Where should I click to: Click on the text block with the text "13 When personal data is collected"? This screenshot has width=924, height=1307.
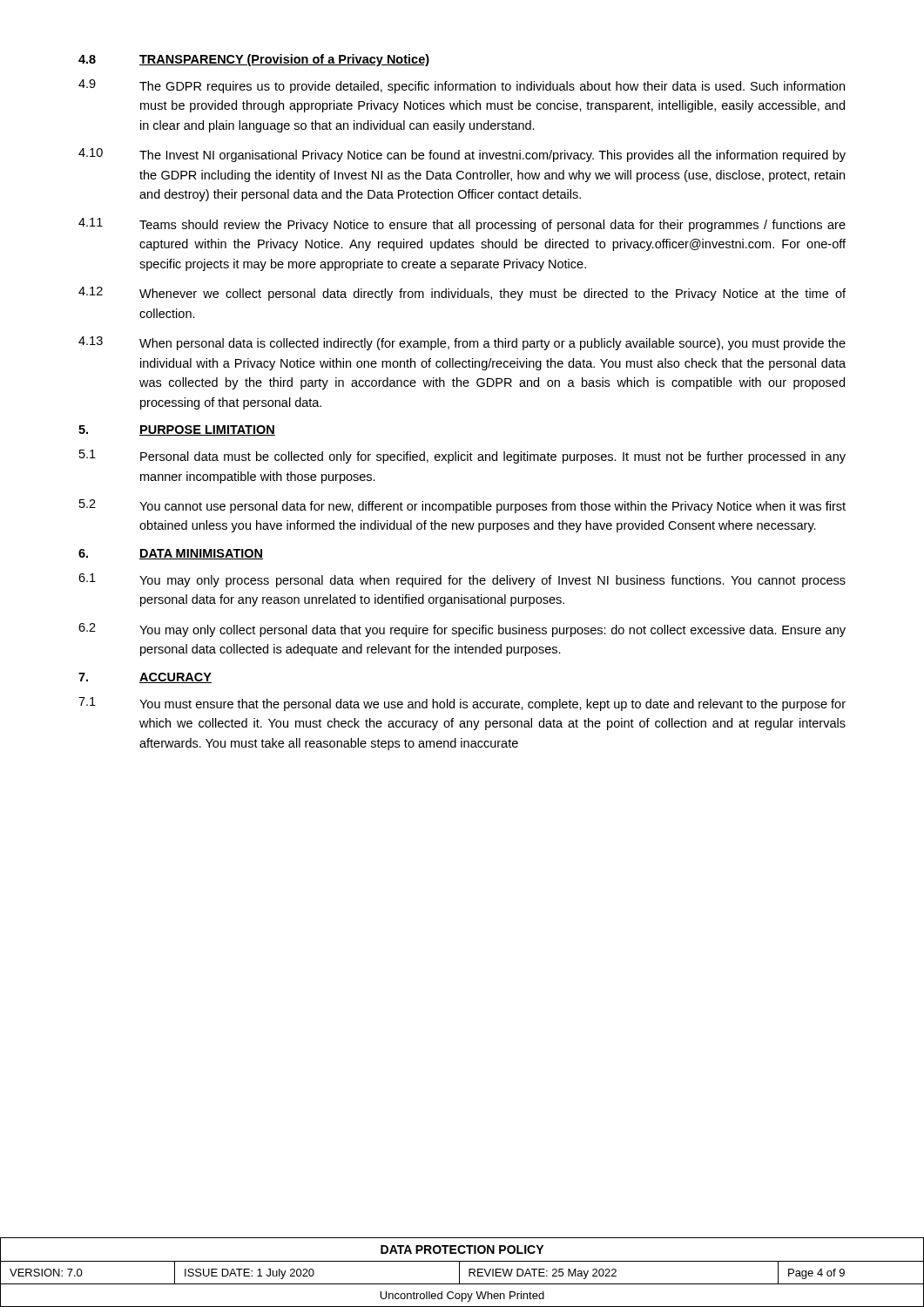pyautogui.click(x=462, y=373)
